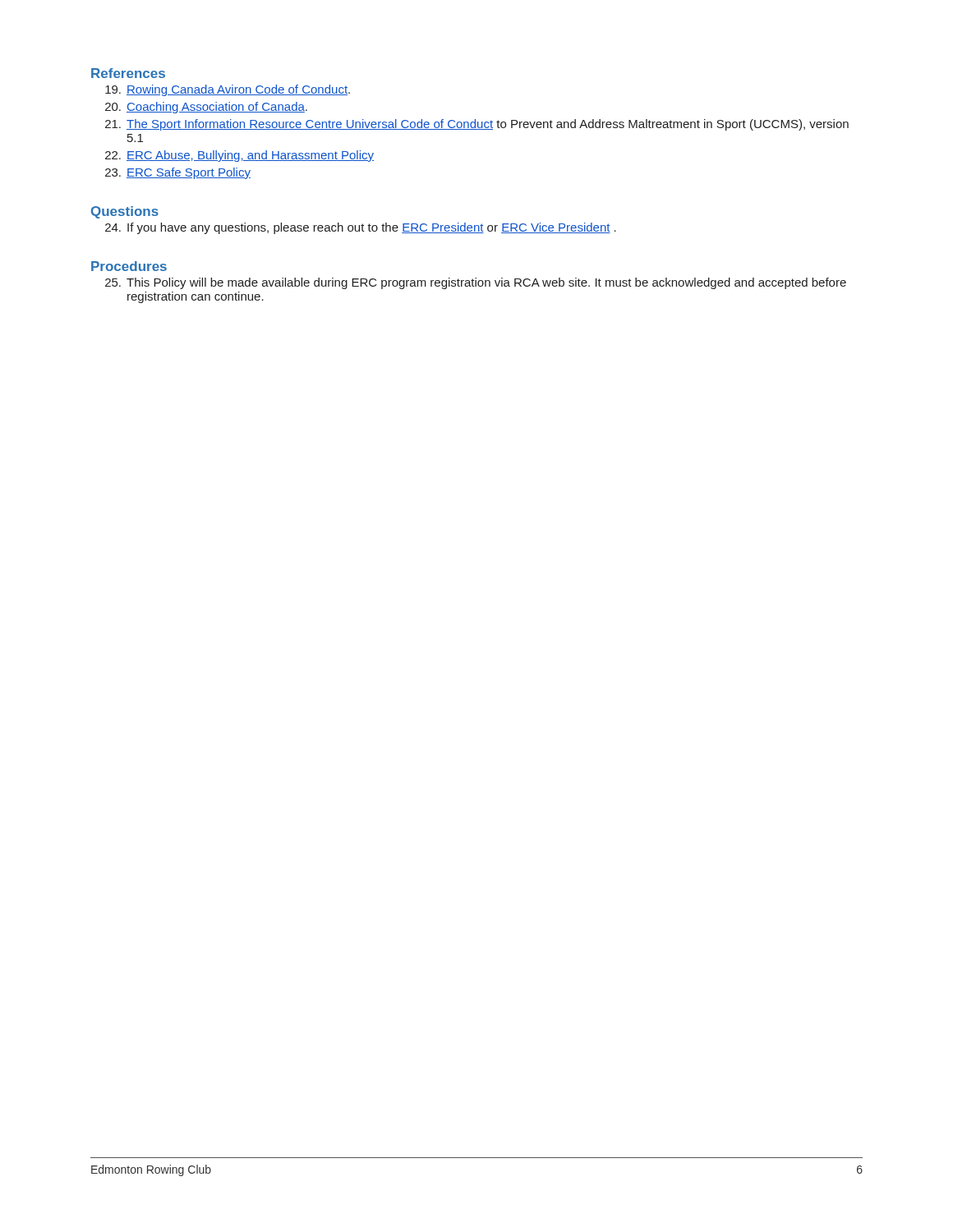Locate the list item containing "20. Coaching Association of Canada."
Screen dimensions: 1232x953
point(206,108)
